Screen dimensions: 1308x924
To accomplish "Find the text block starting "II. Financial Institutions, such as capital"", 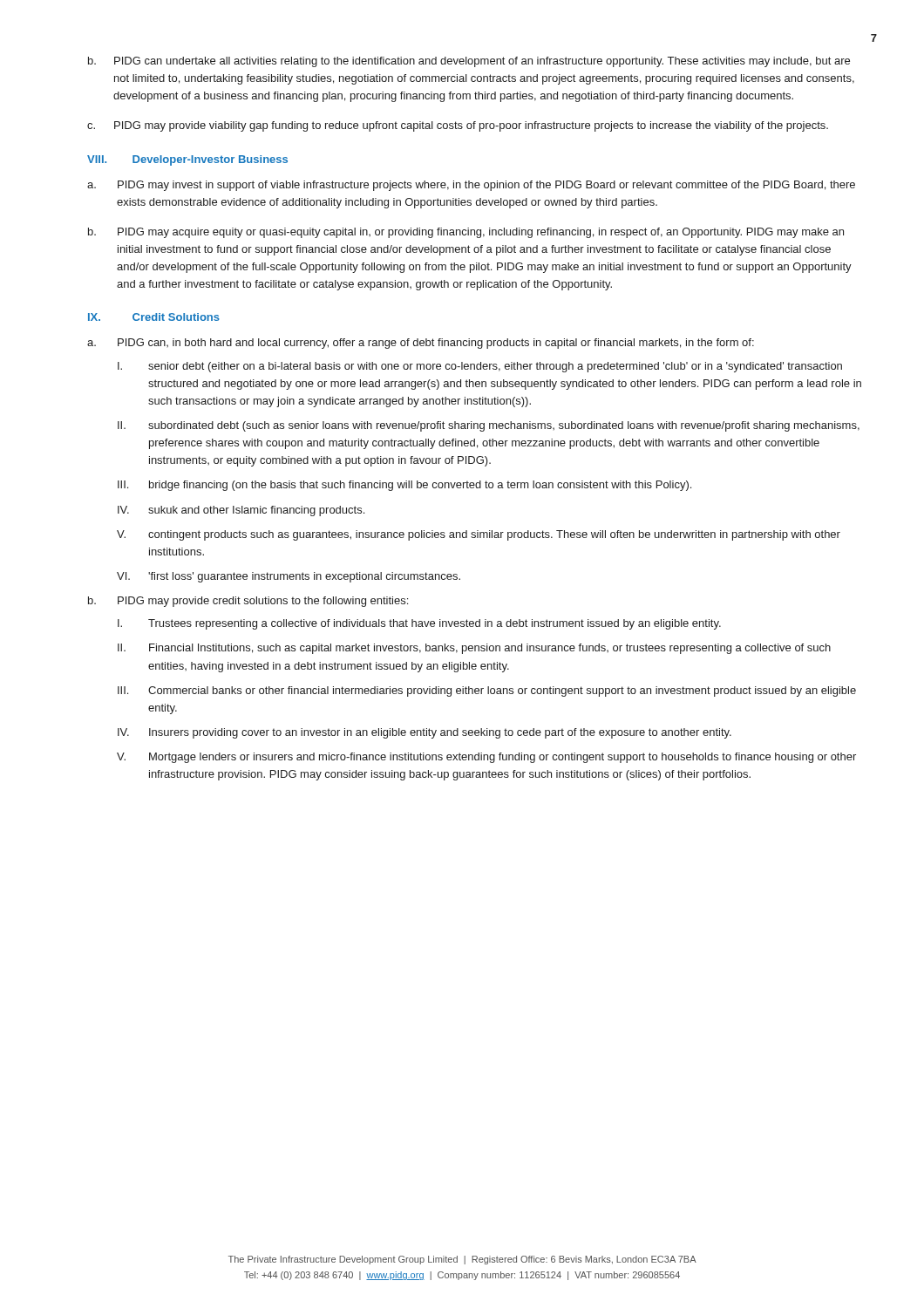I will [x=490, y=657].
